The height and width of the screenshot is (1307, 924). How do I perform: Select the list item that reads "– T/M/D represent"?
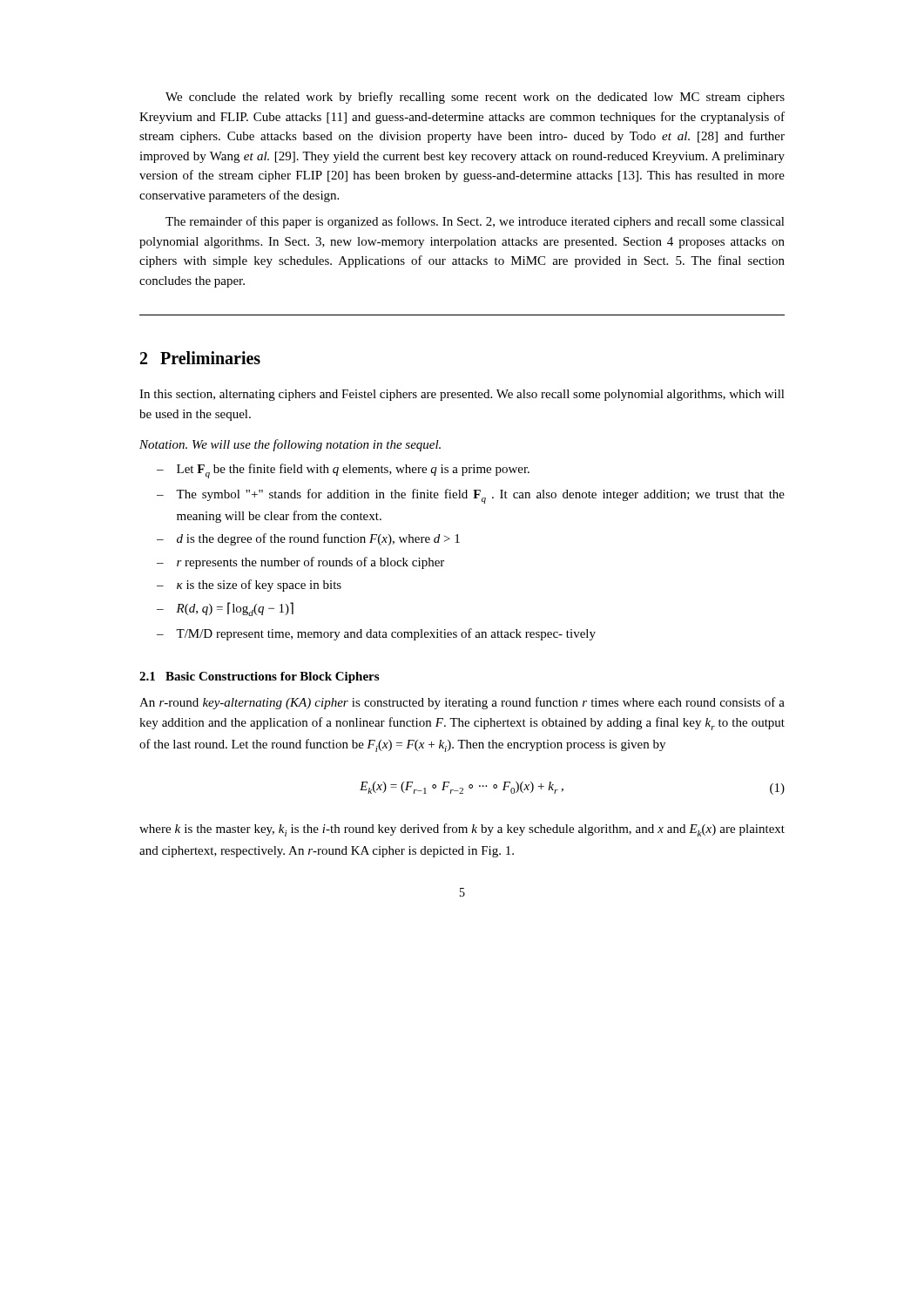point(471,633)
